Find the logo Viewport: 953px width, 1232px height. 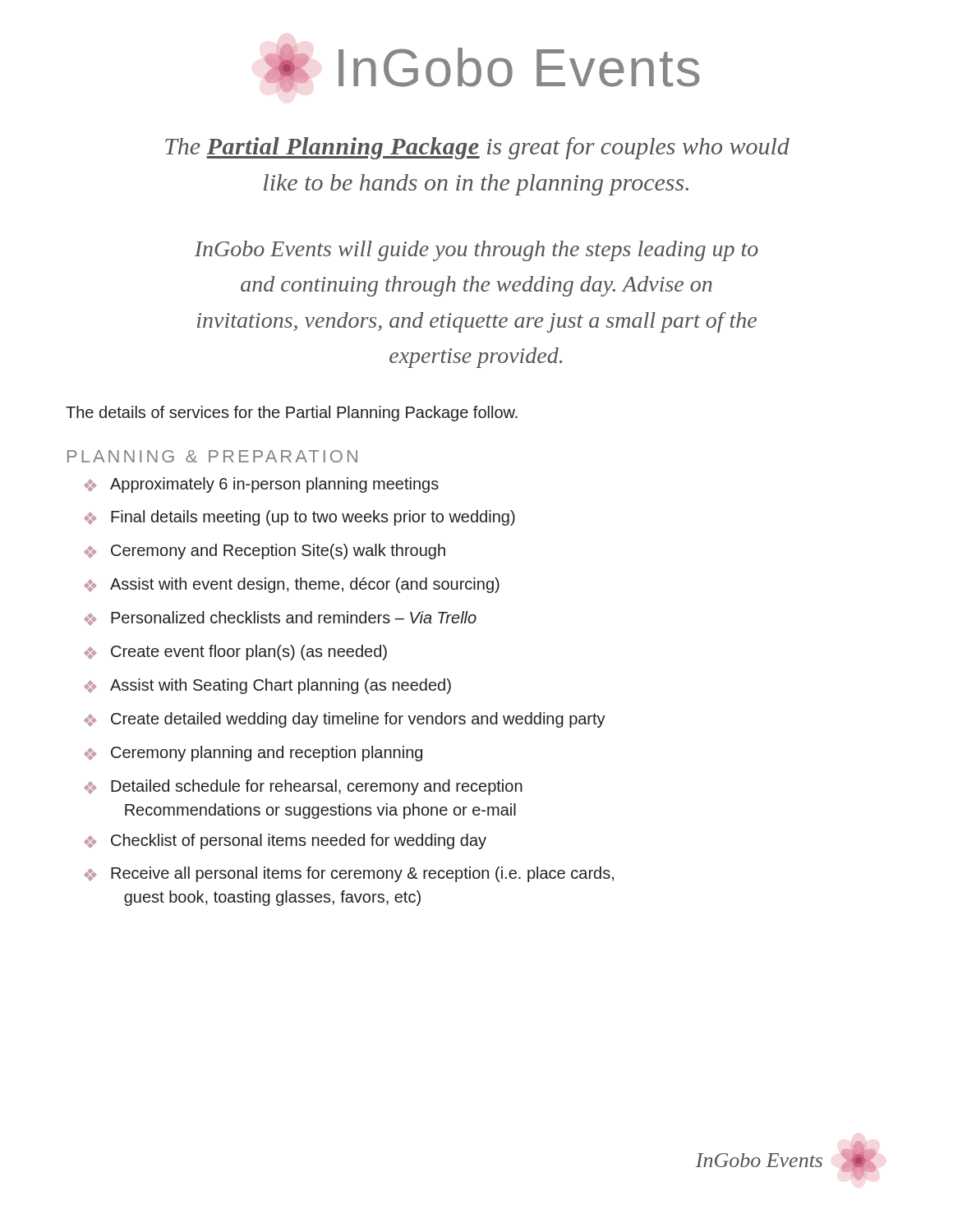pos(791,1161)
